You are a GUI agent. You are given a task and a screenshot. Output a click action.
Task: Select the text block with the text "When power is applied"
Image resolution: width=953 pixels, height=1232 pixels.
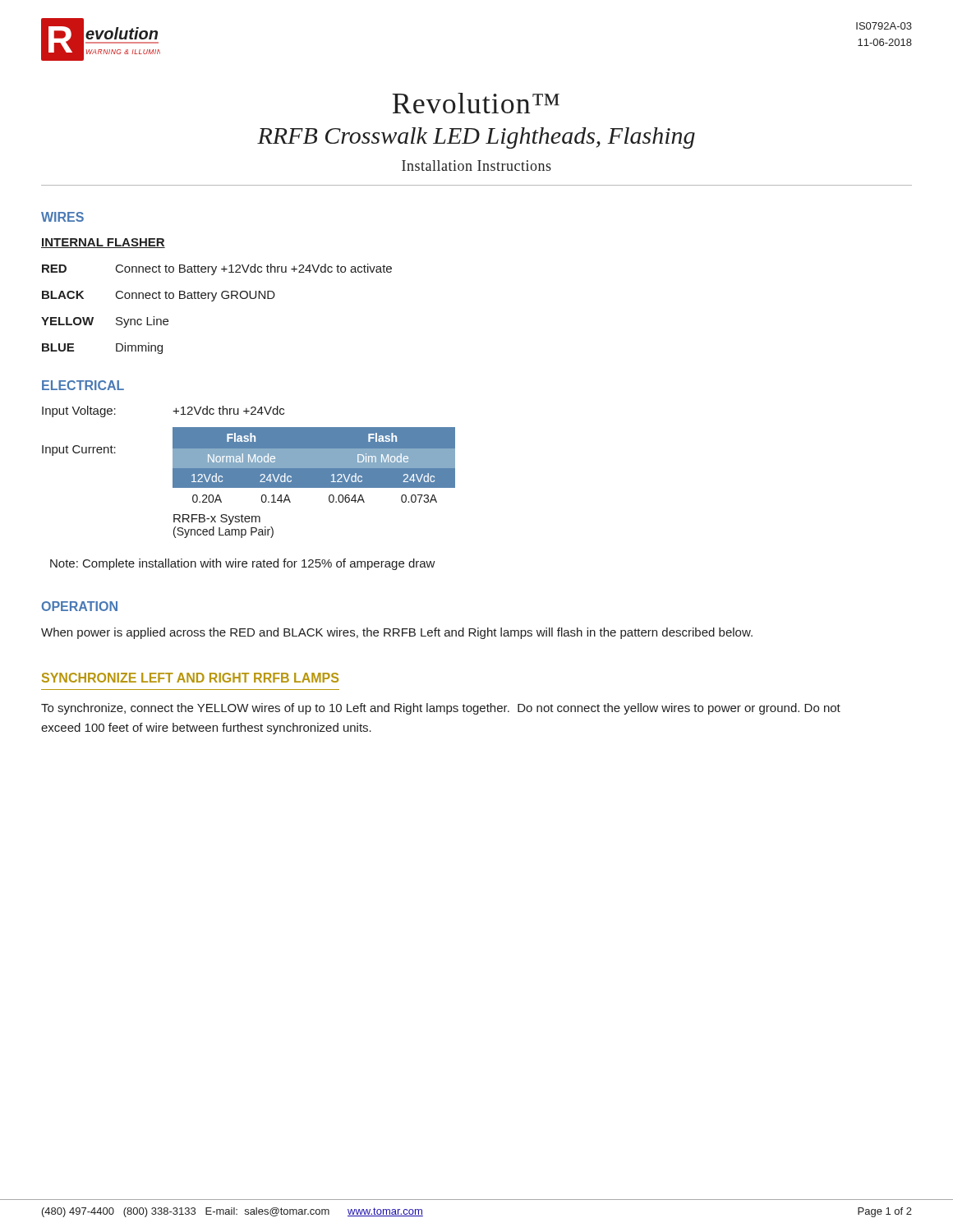tap(397, 632)
